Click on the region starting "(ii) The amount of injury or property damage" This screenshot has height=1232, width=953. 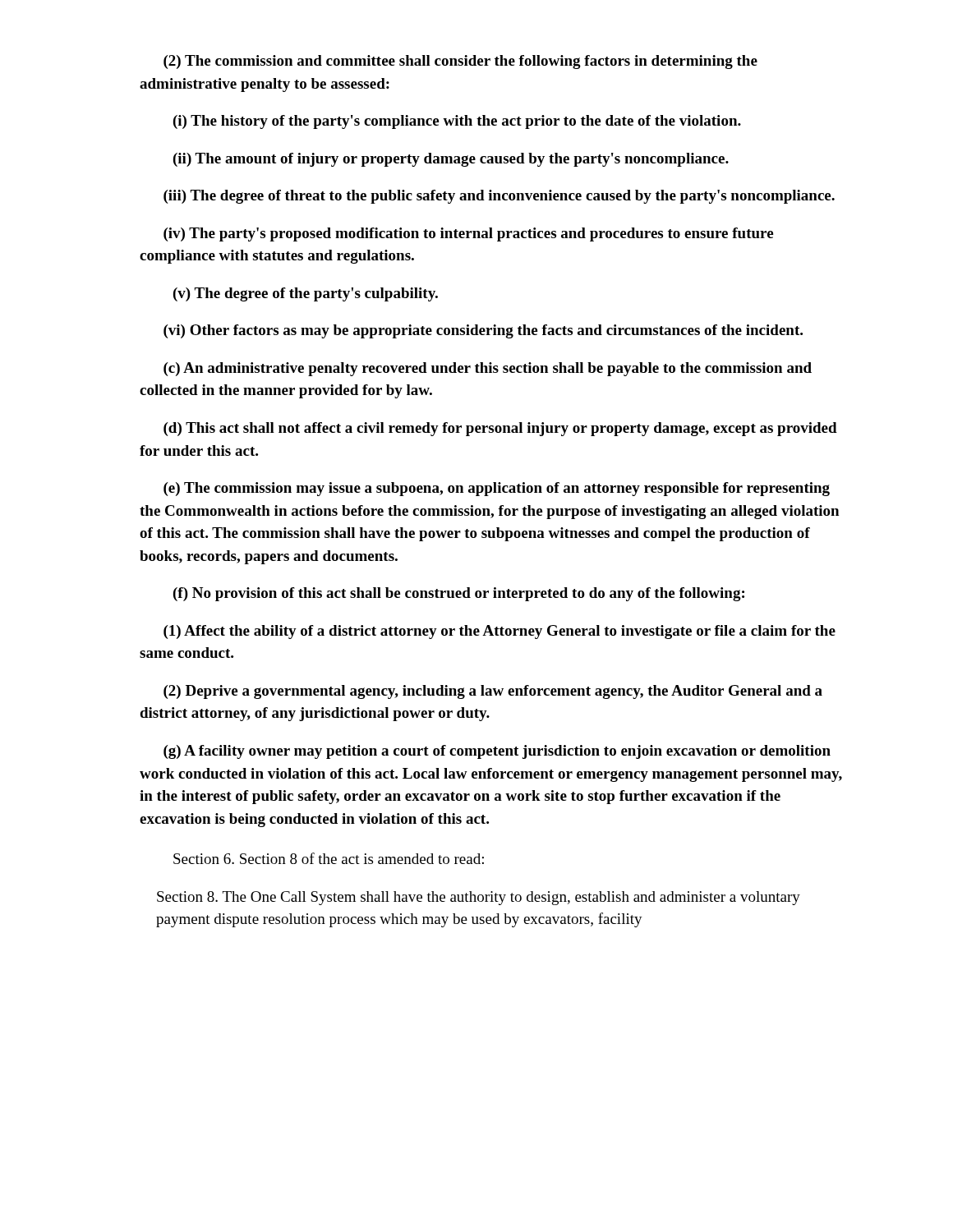[x=509, y=158]
